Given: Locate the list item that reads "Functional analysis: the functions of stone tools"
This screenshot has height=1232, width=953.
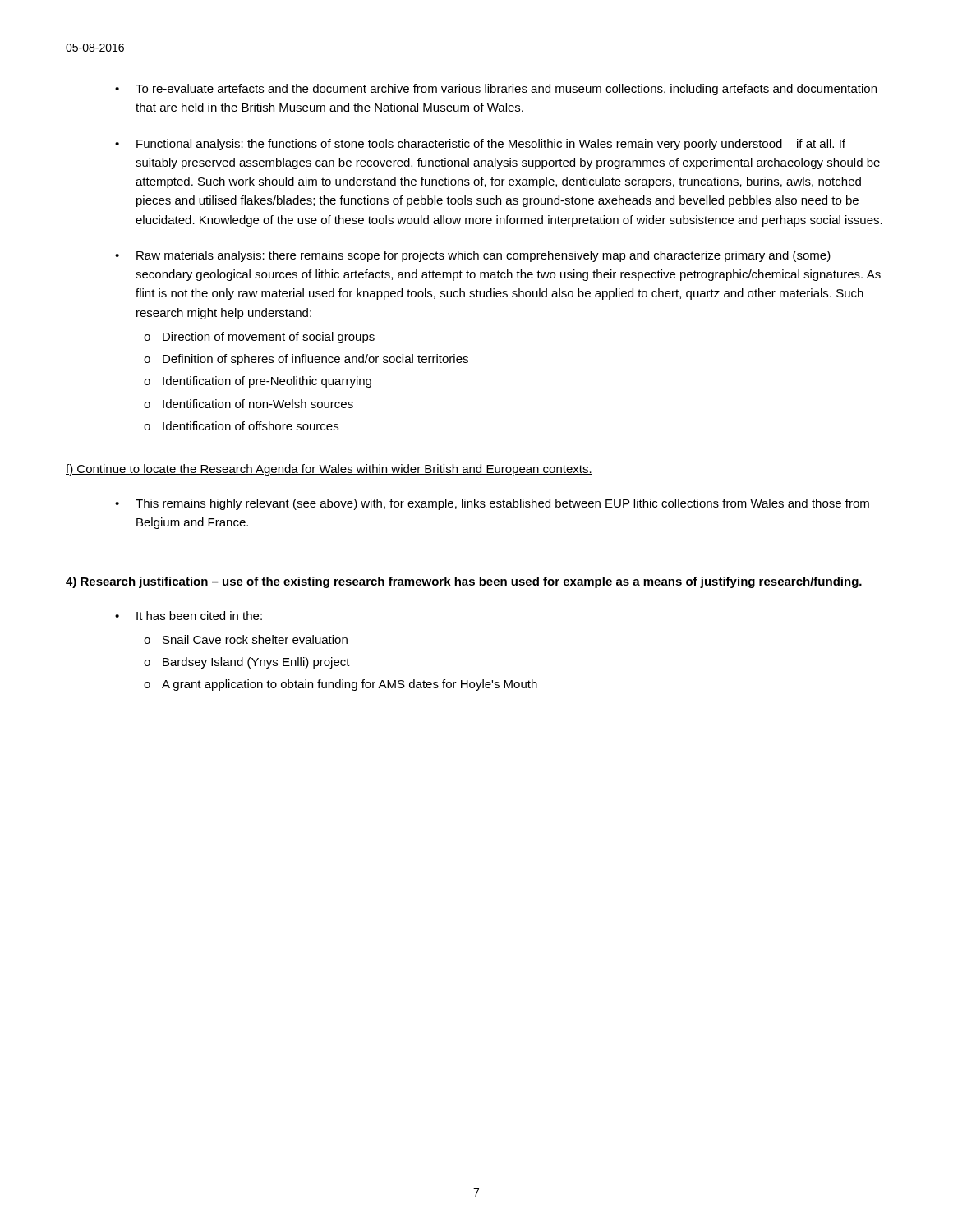Looking at the screenshot, I should coord(509,181).
